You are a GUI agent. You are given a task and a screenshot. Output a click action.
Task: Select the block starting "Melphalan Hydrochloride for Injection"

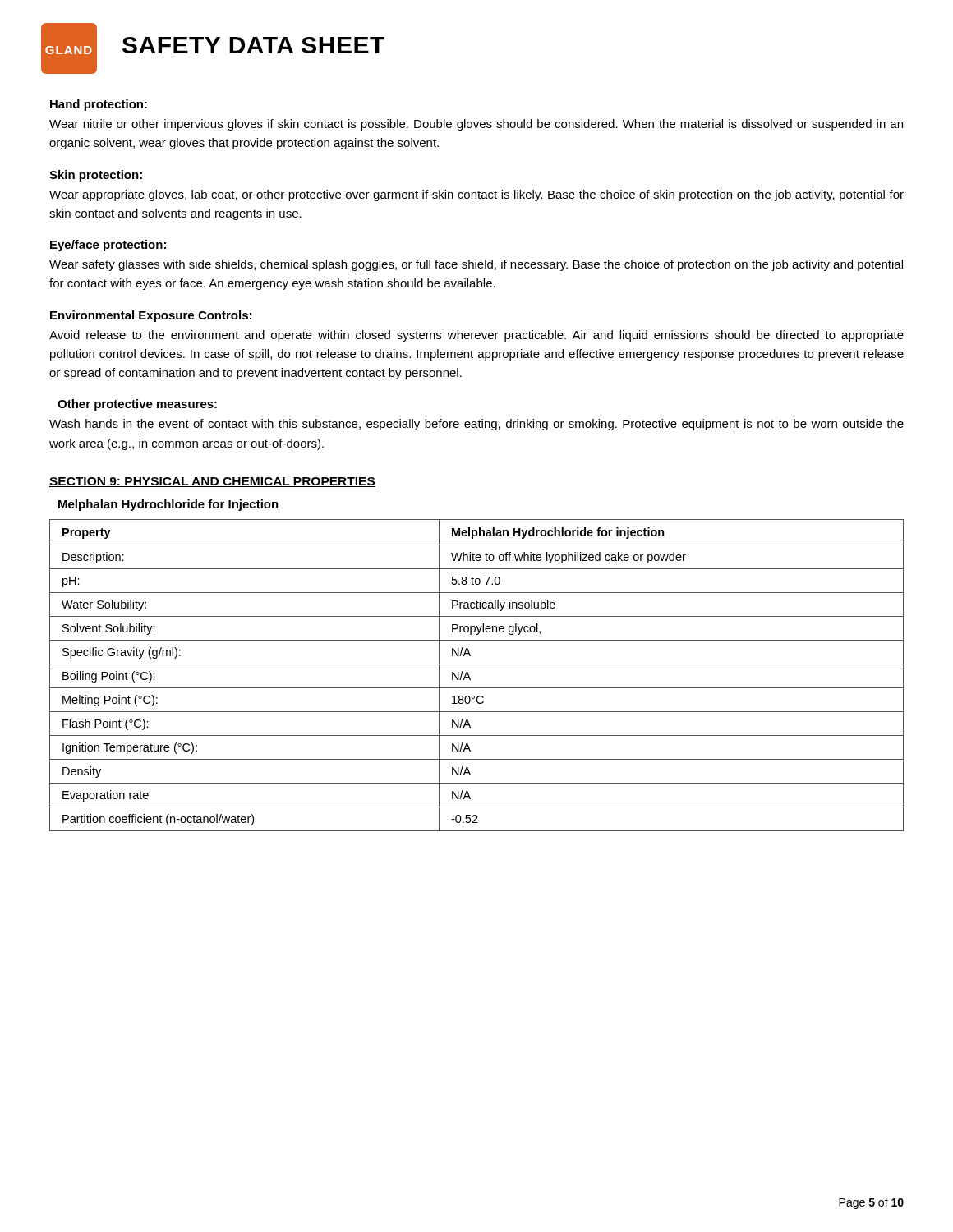point(168,504)
